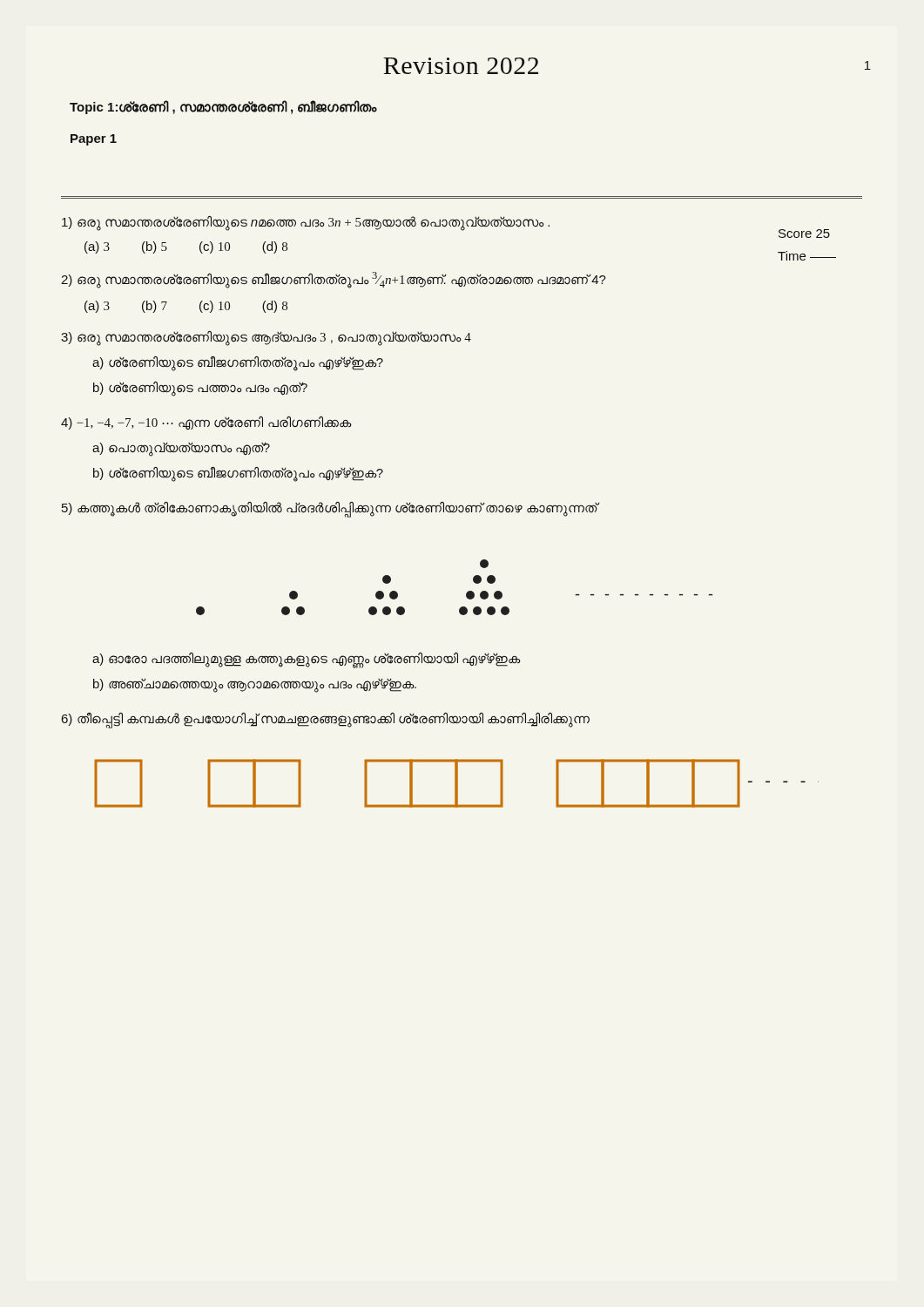Navigate to the text block starting "(a) 3 (b) 5"
924x1307 pixels.
(92, 247)
